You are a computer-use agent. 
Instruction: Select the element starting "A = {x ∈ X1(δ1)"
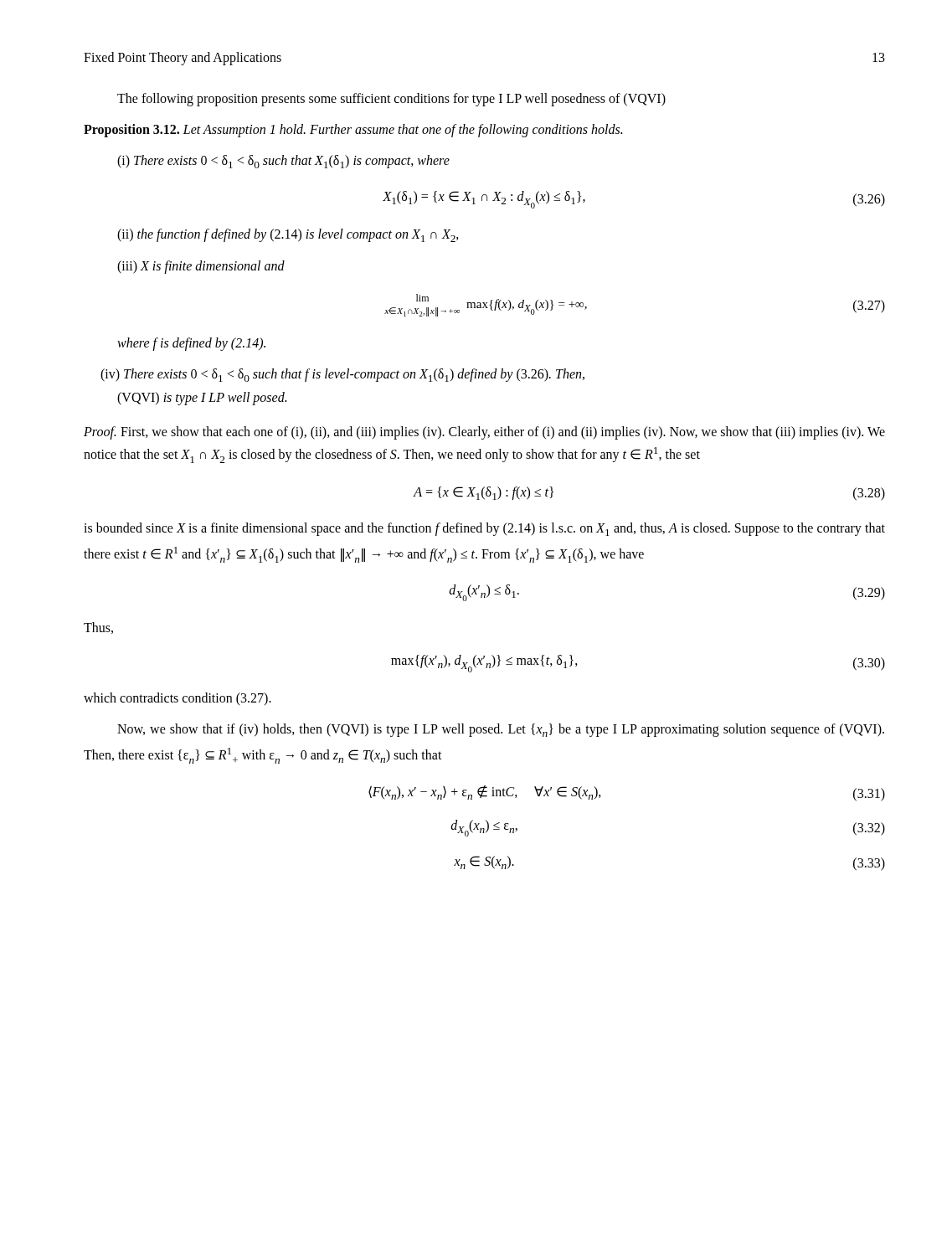tap(484, 493)
